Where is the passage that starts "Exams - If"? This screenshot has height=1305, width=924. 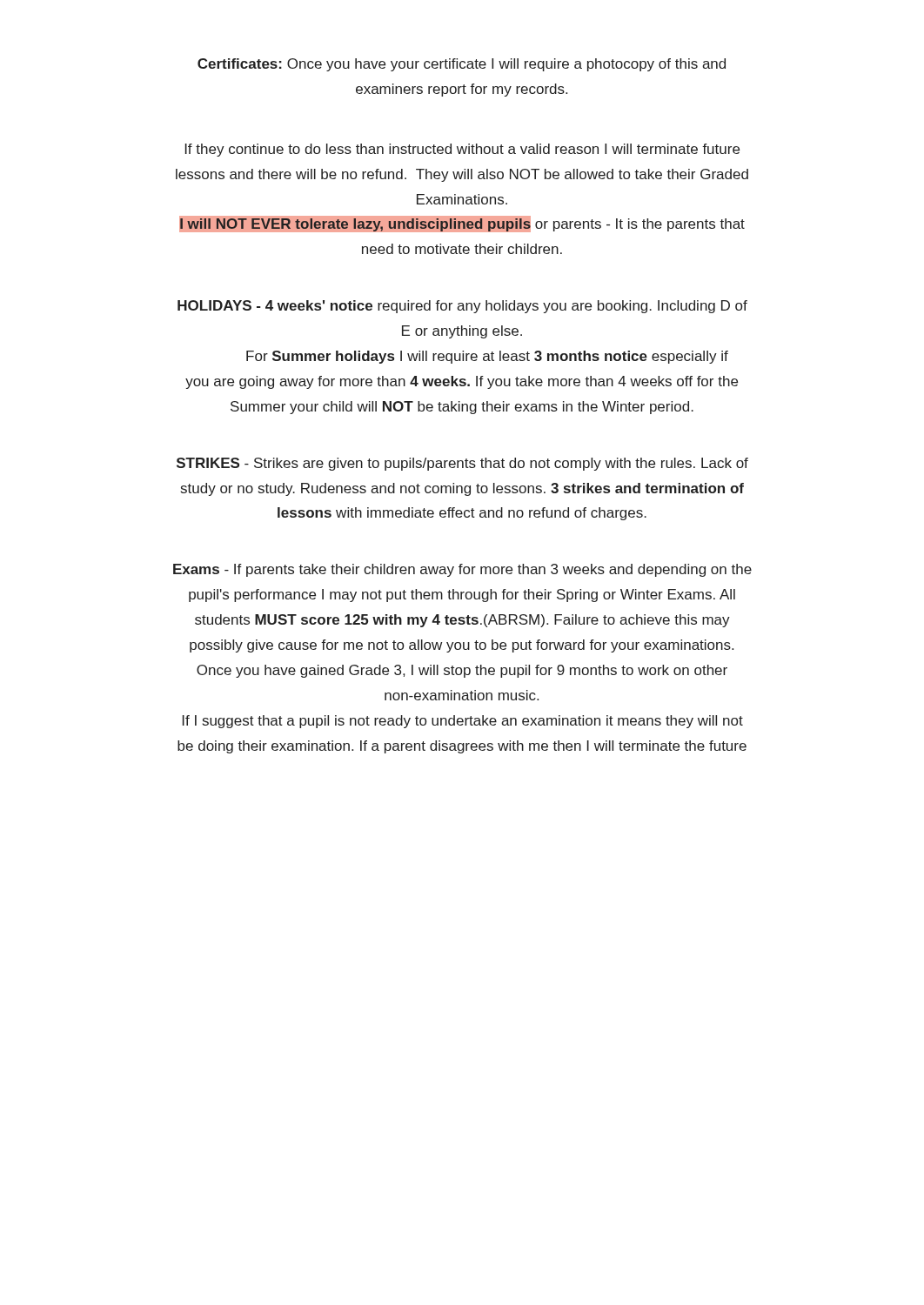coord(462,658)
